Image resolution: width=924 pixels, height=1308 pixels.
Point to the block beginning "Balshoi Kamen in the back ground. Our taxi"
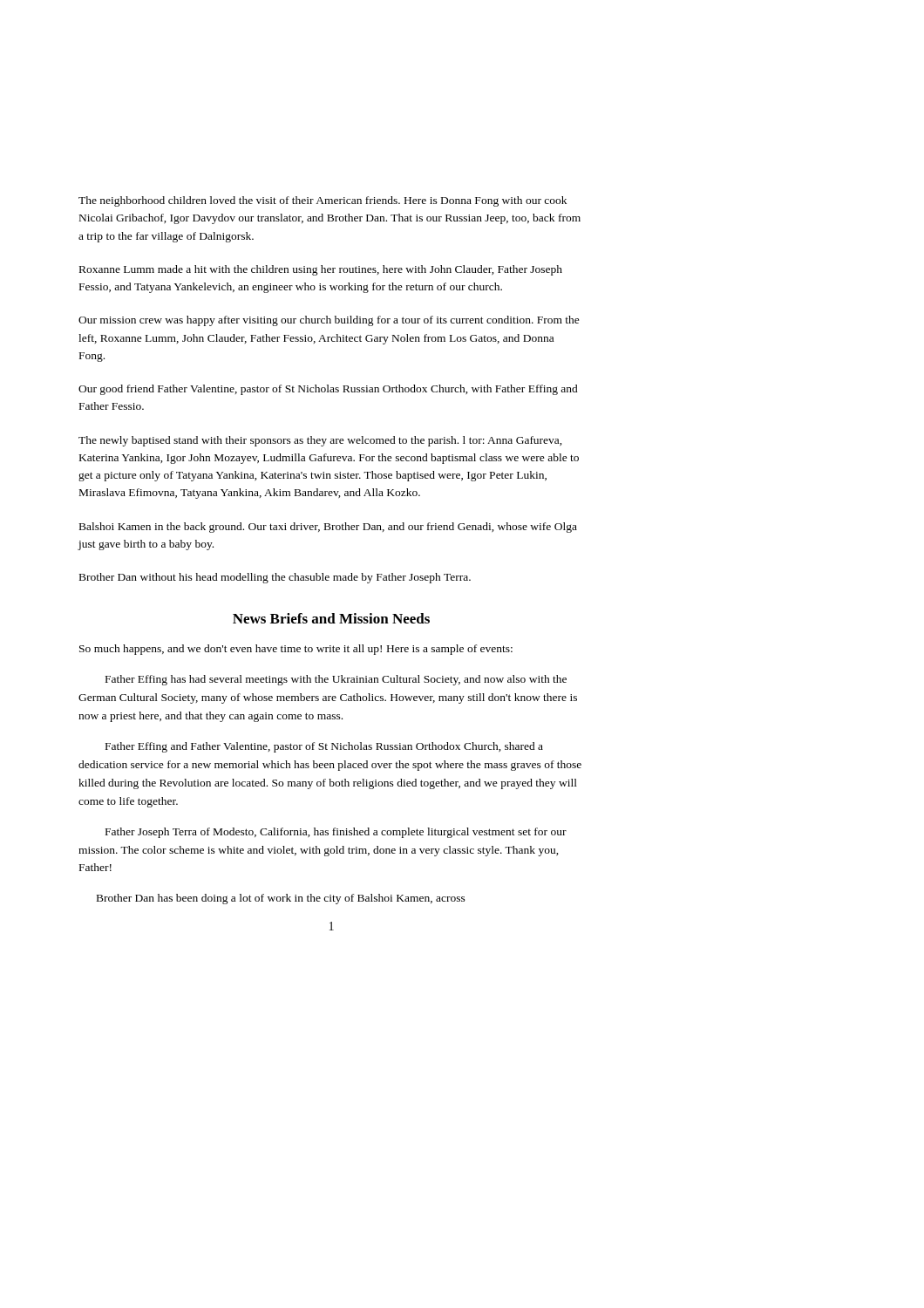coord(328,535)
